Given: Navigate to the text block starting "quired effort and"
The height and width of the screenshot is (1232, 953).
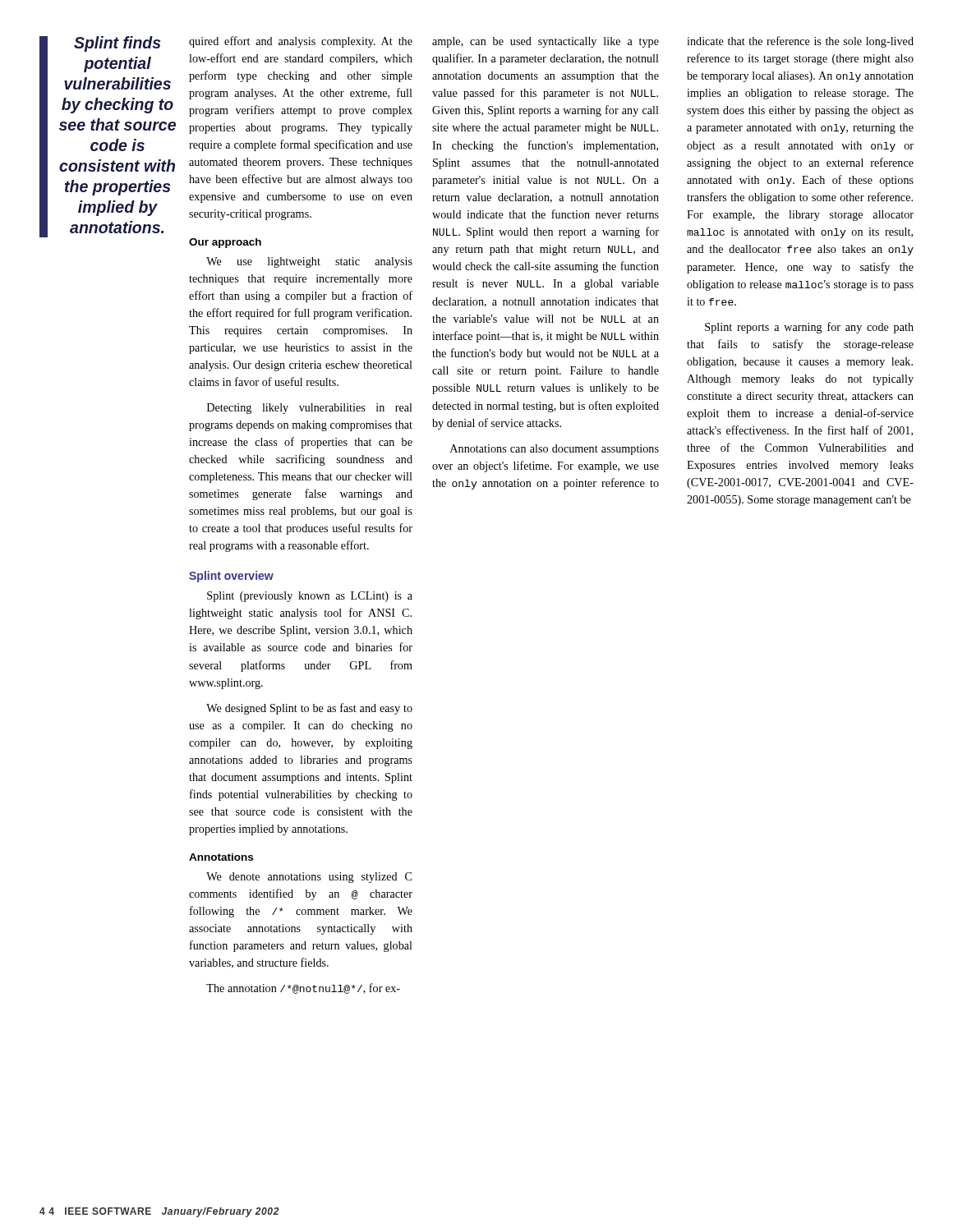Looking at the screenshot, I should coord(301,128).
